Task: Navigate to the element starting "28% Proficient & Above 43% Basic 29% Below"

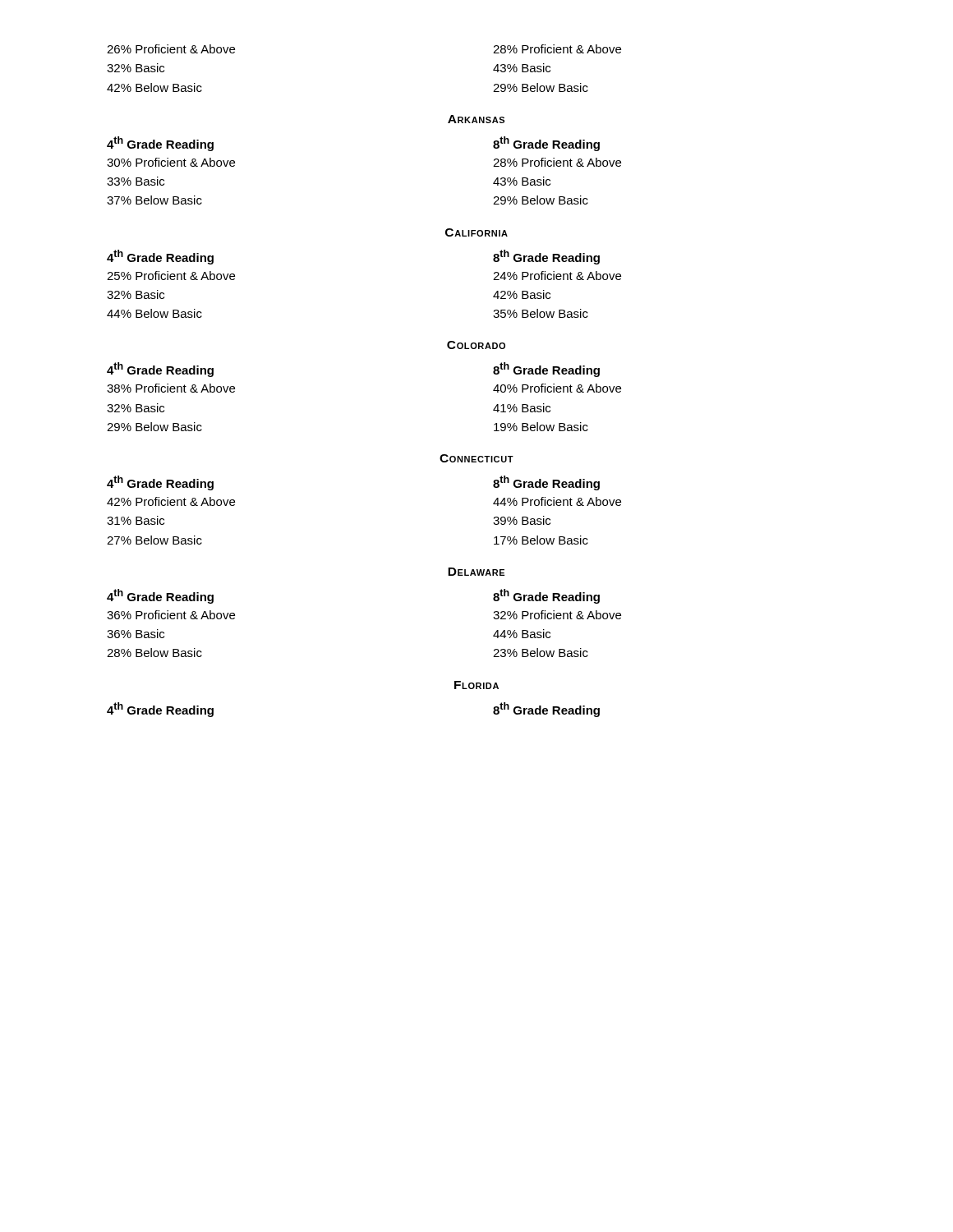Action: click(557, 68)
